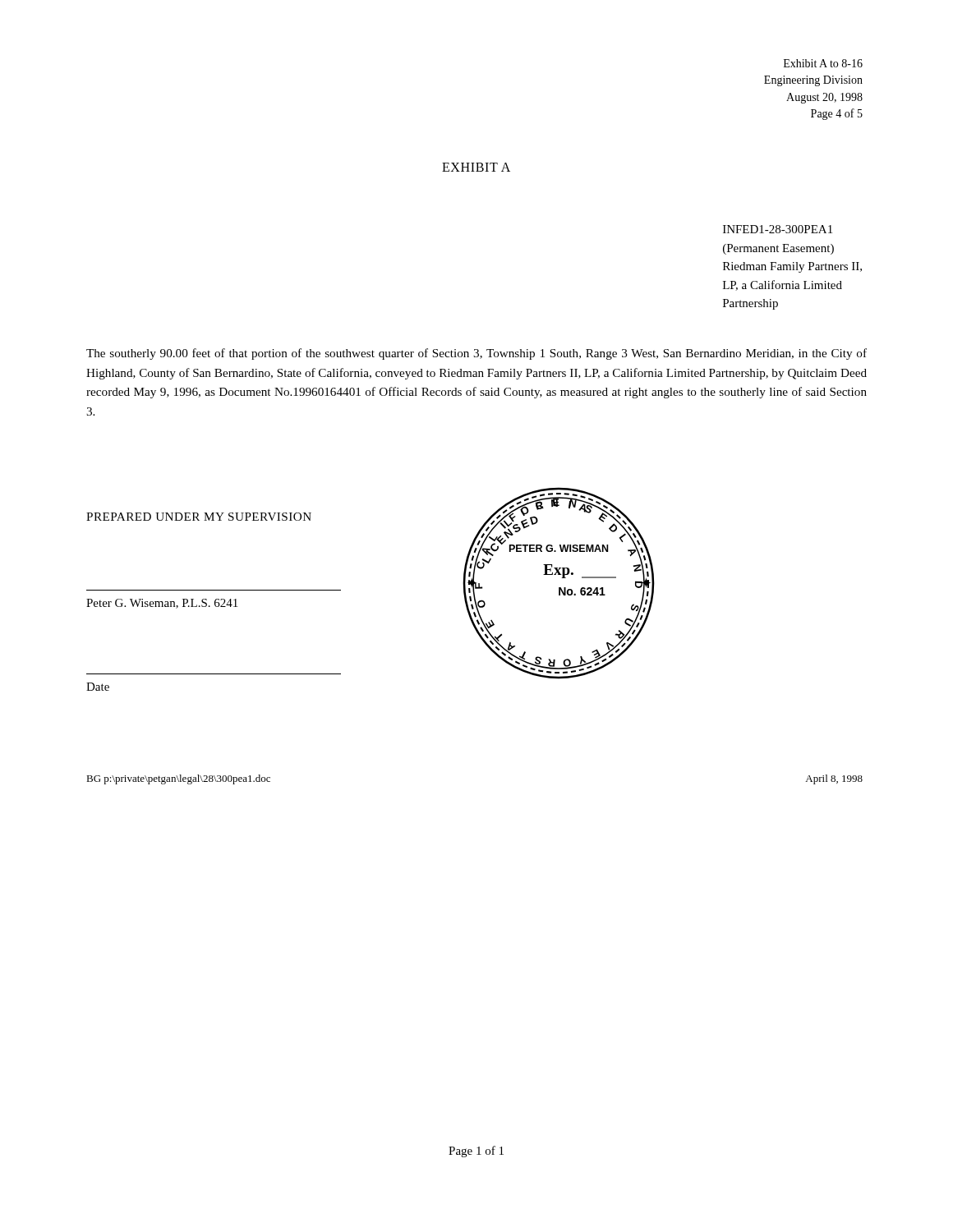The image size is (953, 1232).
Task: Click on the text starting "April 8, 1998"
Action: [834, 778]
